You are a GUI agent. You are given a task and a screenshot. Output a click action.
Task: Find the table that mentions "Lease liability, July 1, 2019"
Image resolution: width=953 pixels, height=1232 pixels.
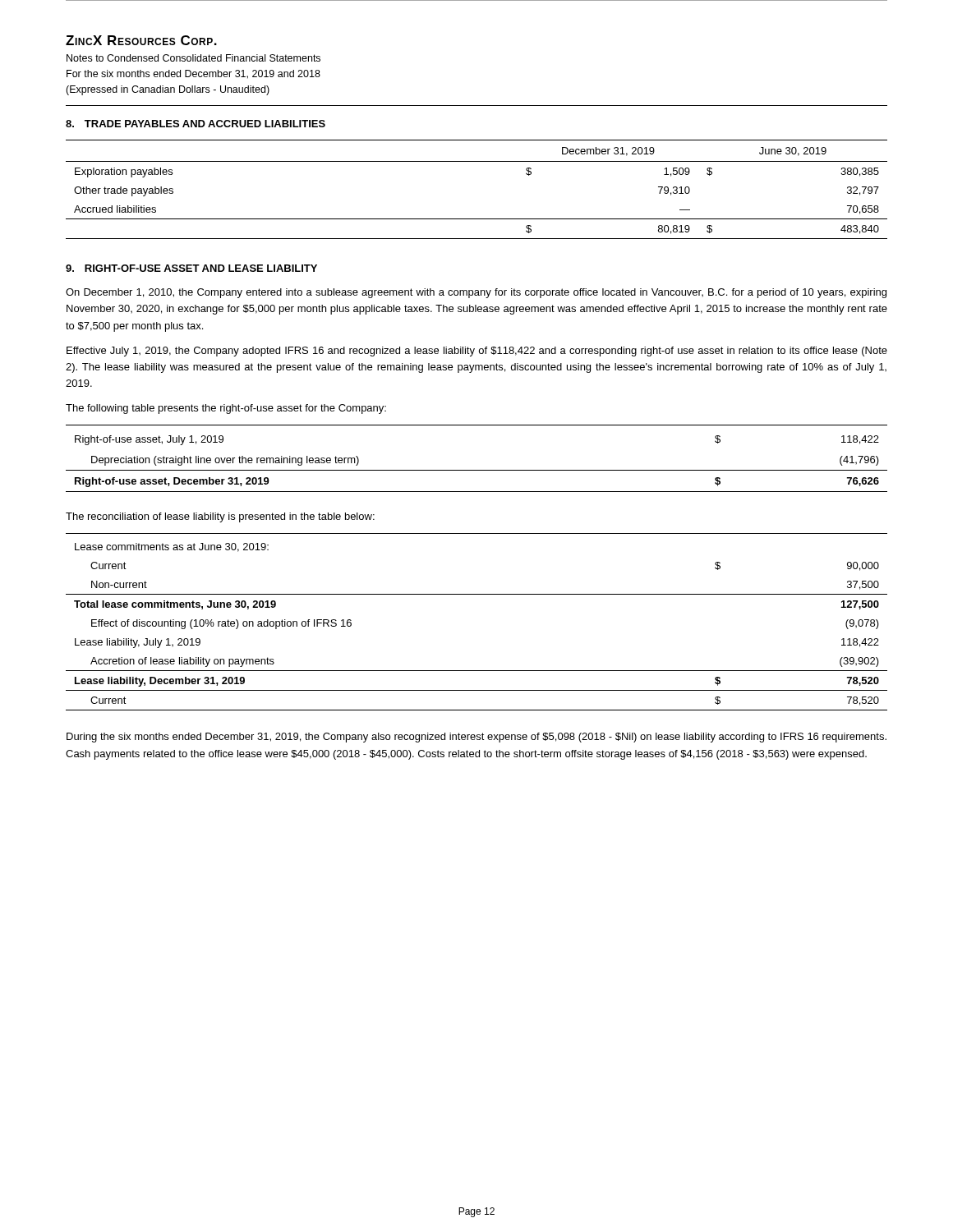(476, 622)
